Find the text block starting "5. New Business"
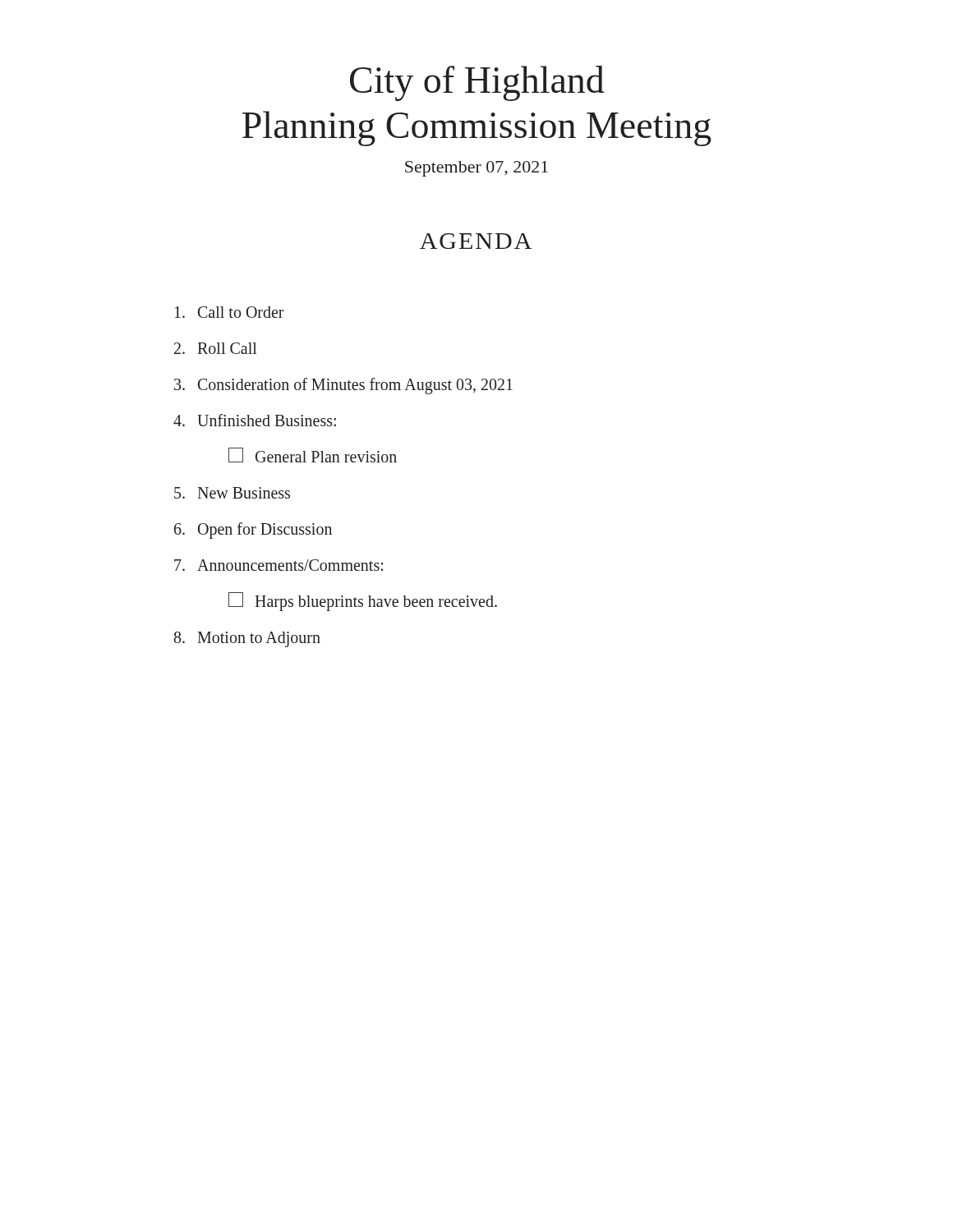The width and height of the screenshot is (953, 1232). pos(223,493)
